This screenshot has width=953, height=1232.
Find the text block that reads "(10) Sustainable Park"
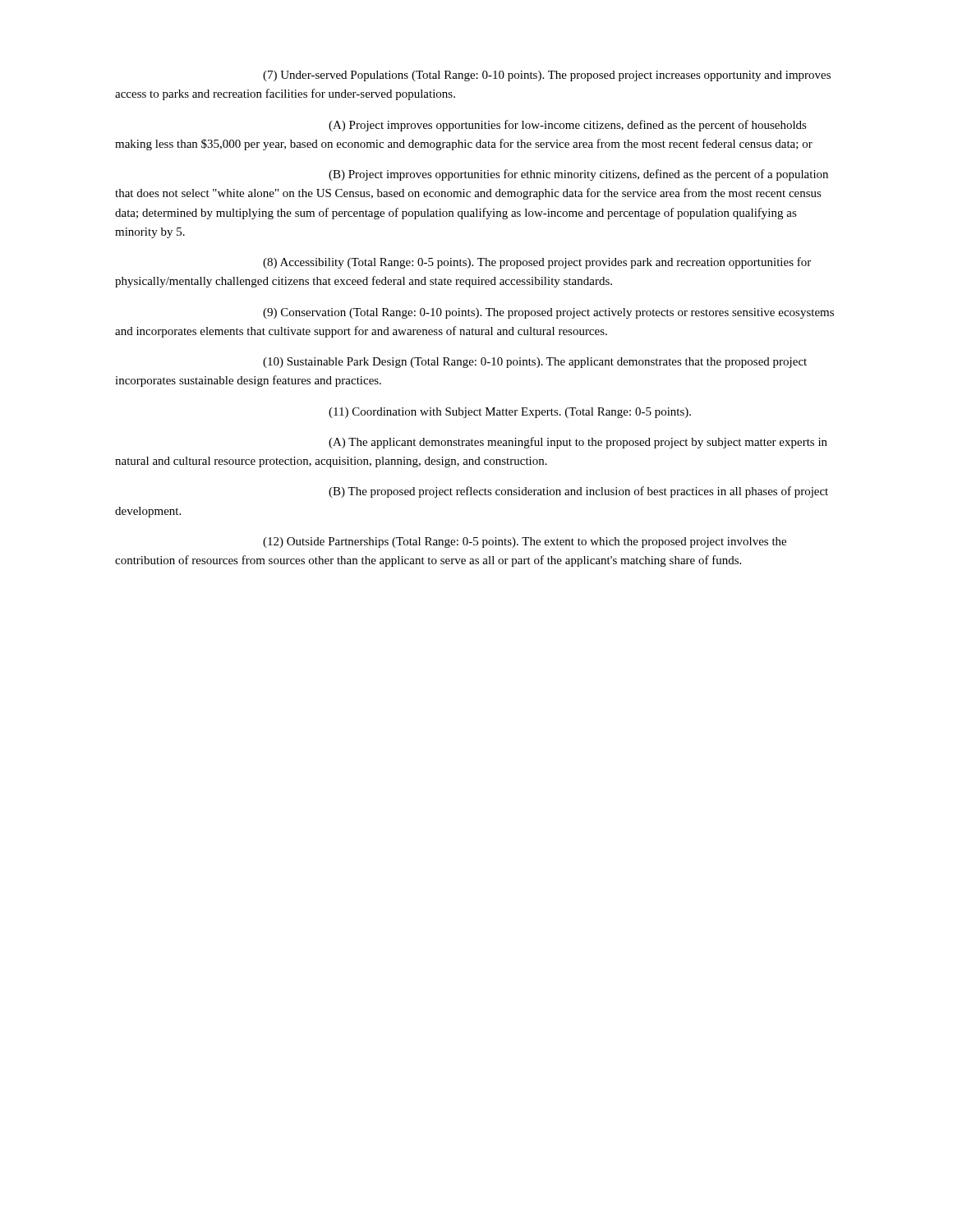tap(476, 371)
